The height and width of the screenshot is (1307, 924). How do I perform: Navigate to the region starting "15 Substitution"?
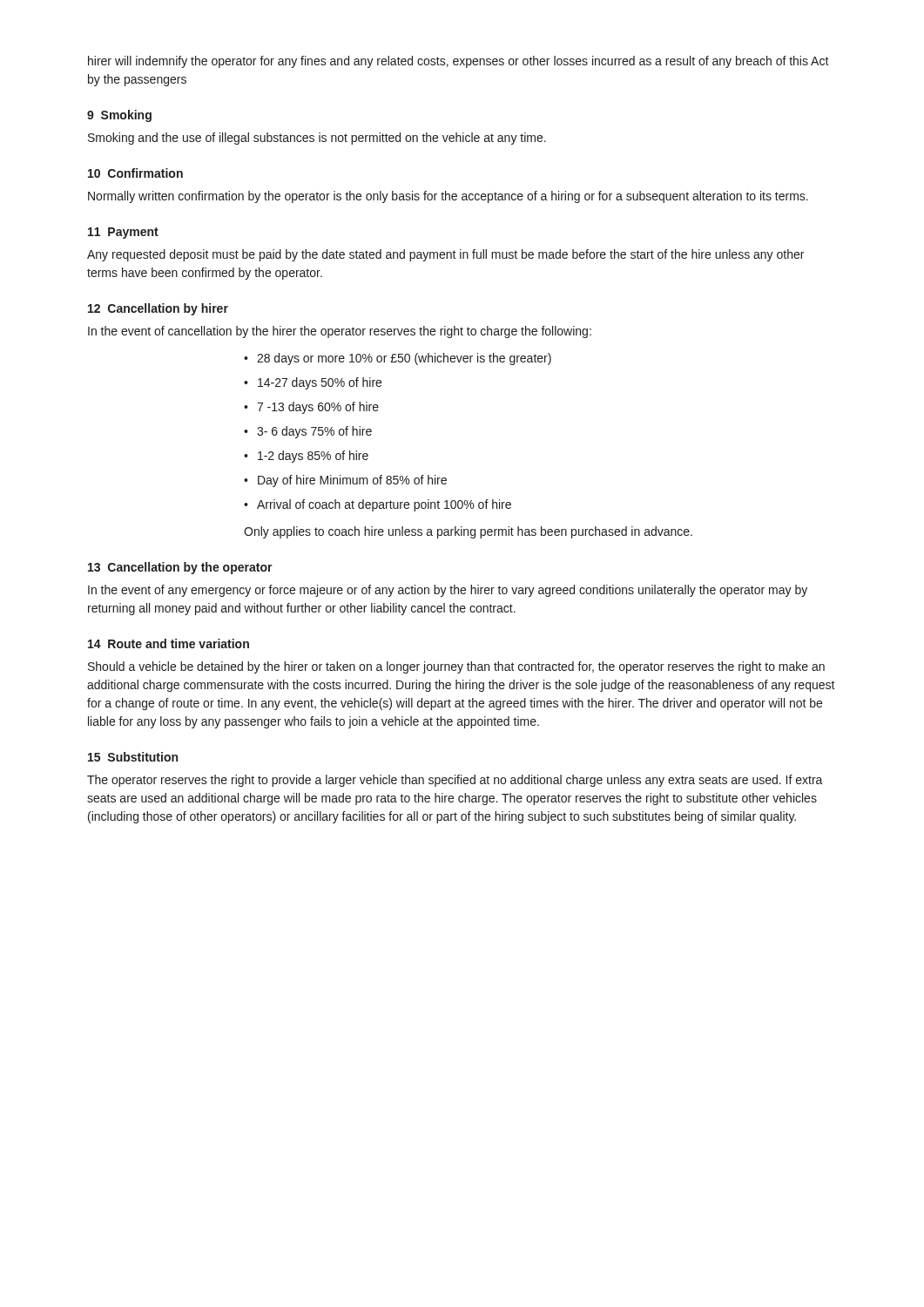point(133,757)
